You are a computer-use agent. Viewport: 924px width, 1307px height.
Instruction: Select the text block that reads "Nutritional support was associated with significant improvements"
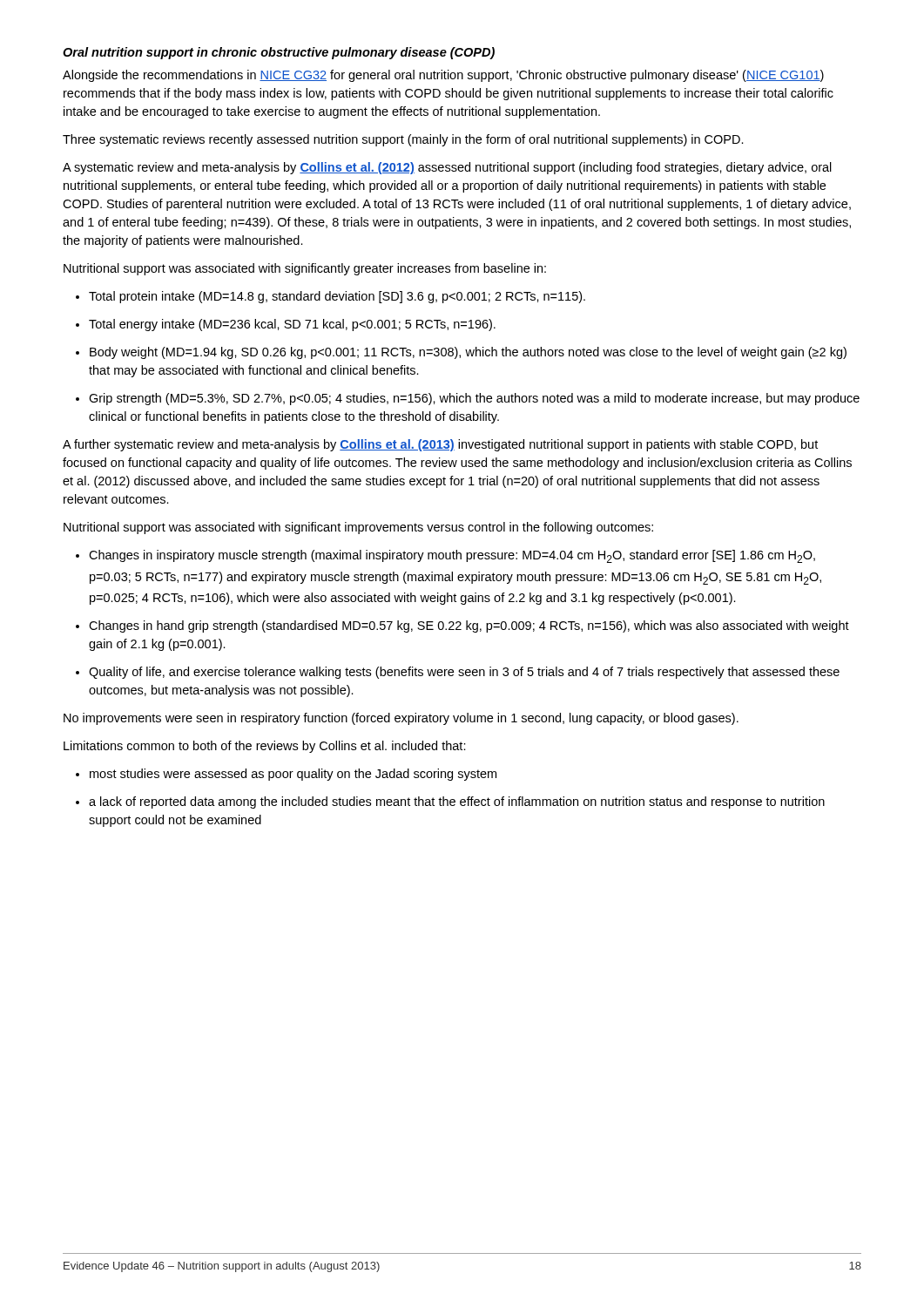click(462, 528)
